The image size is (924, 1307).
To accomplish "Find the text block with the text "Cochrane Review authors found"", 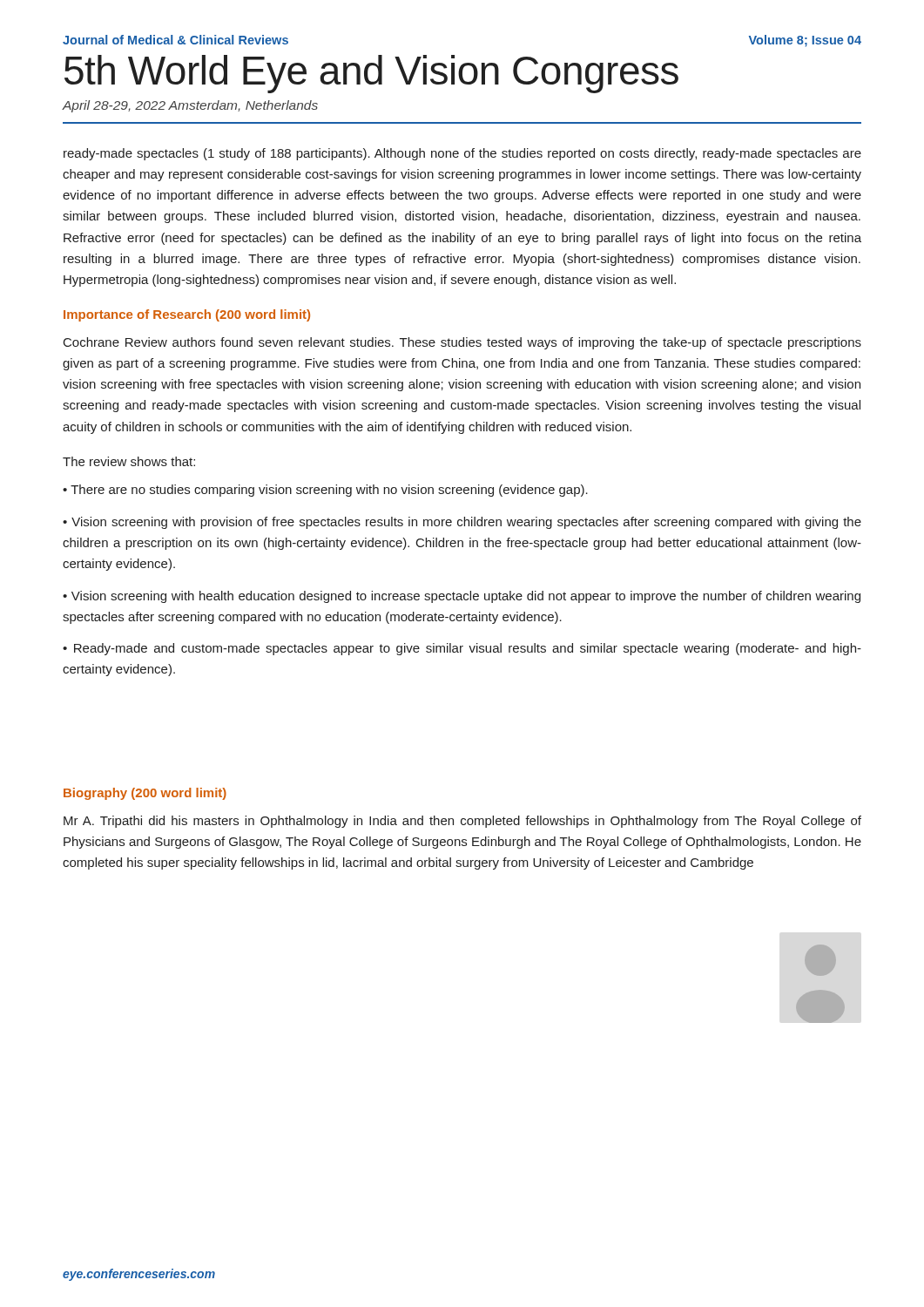I will click(462, 384).
